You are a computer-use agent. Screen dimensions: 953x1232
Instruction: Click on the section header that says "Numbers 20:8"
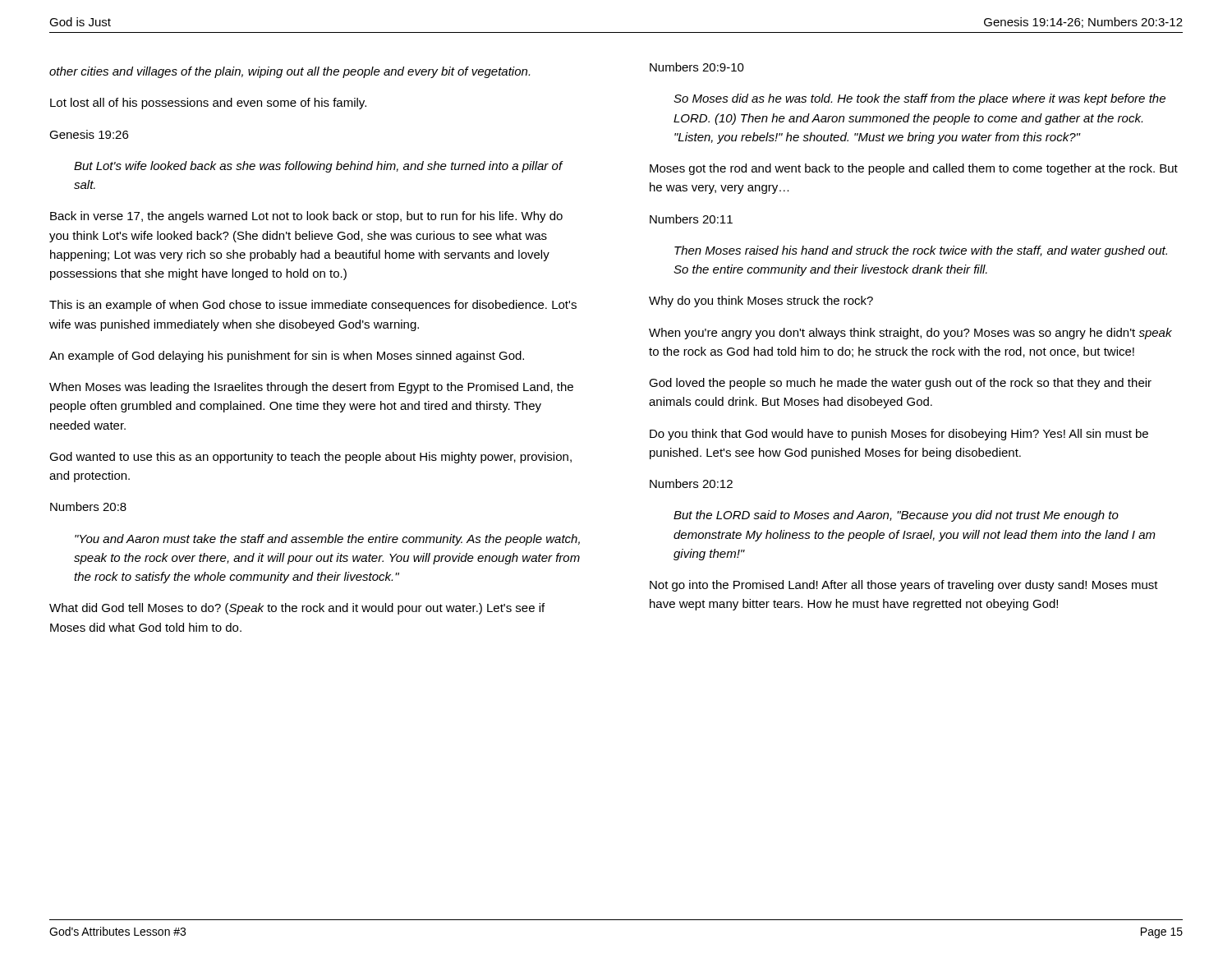point(88,507)
